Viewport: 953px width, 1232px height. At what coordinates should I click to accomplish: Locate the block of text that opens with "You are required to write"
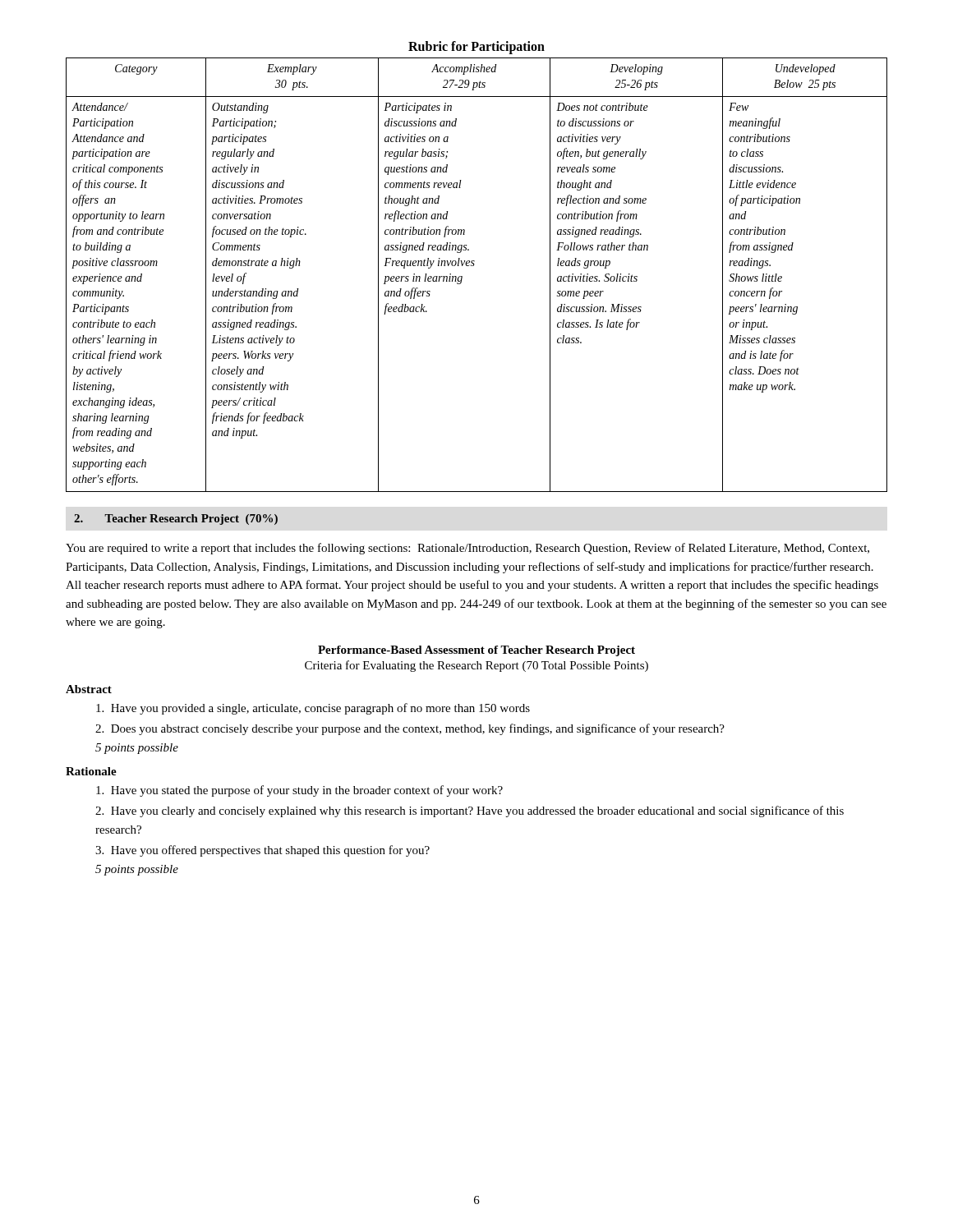476,585
